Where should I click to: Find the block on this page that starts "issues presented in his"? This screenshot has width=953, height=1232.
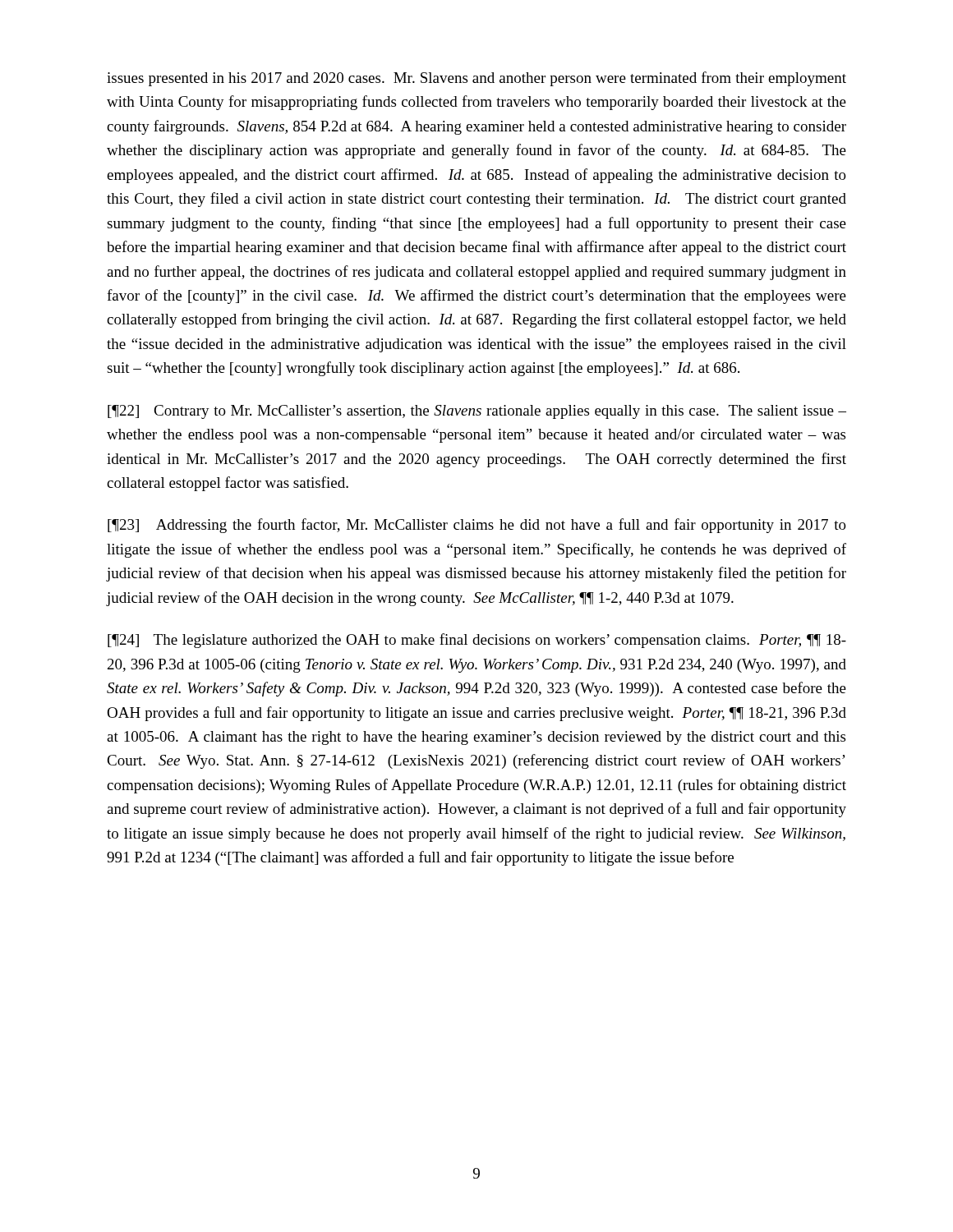pyautogui.click(x=476, y=223)
